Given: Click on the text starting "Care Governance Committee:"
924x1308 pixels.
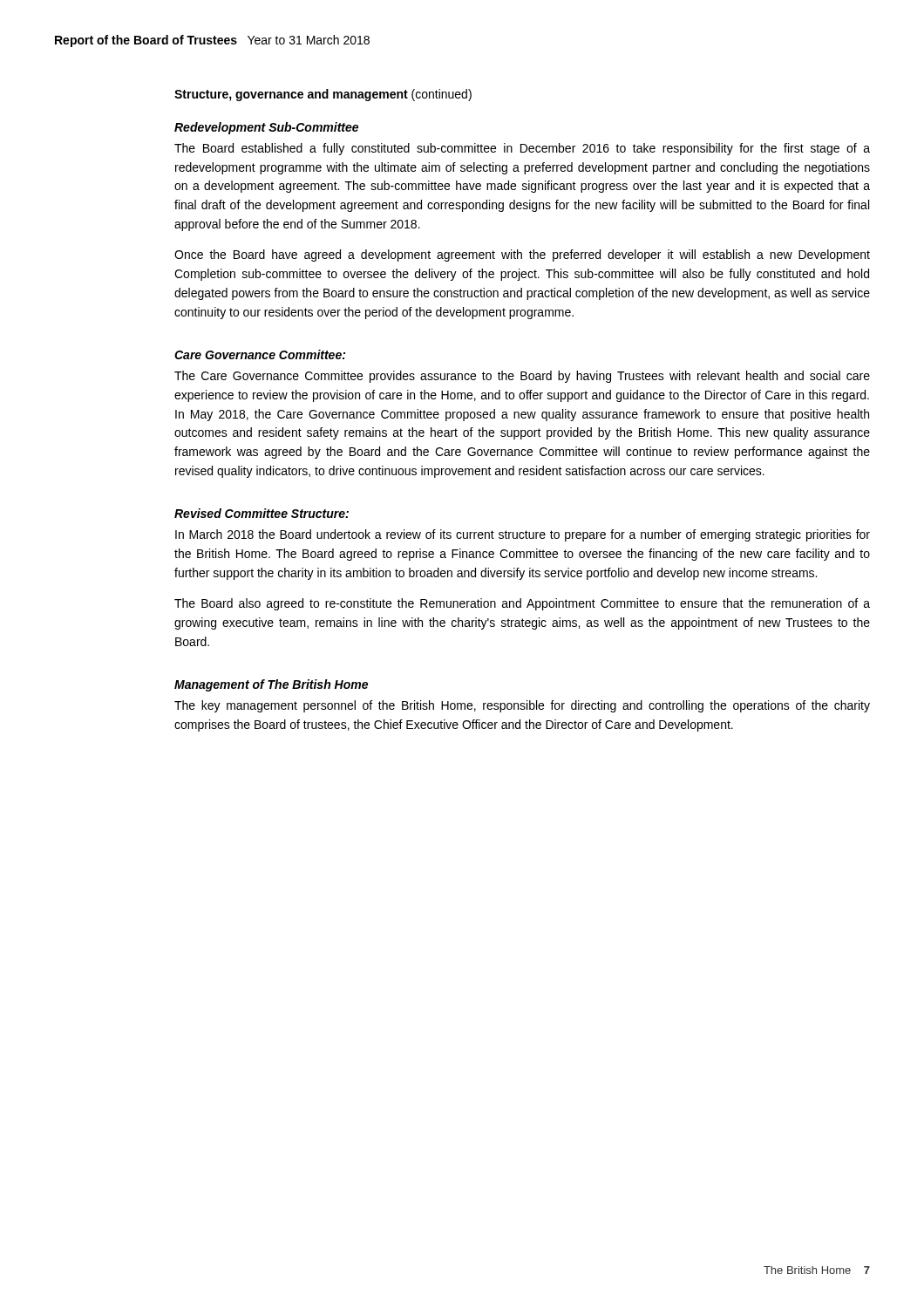Looking at the screenshot, I should 260,355.
